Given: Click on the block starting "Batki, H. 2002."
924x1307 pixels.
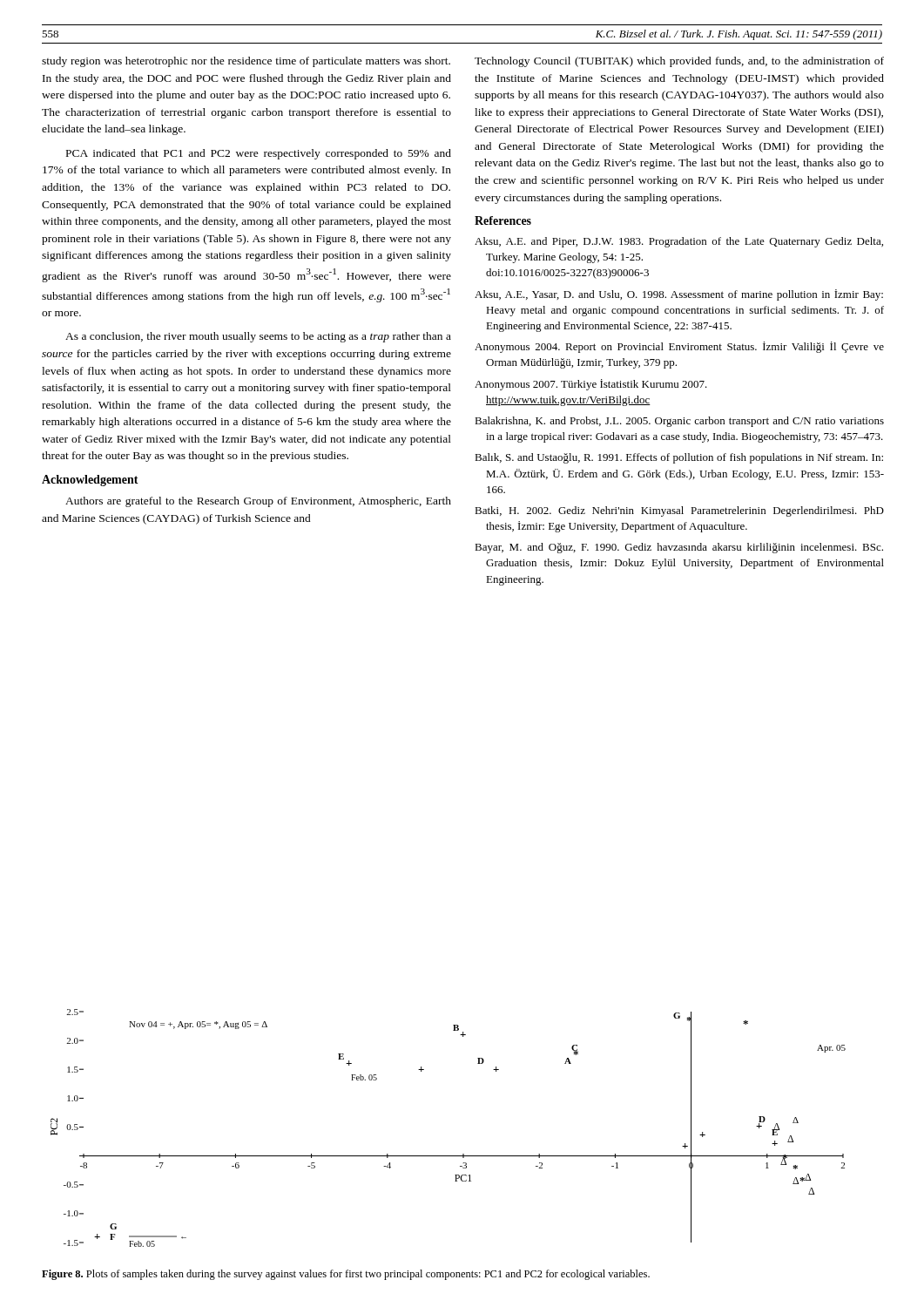Looking at the screenshot, I should [679, 518].
